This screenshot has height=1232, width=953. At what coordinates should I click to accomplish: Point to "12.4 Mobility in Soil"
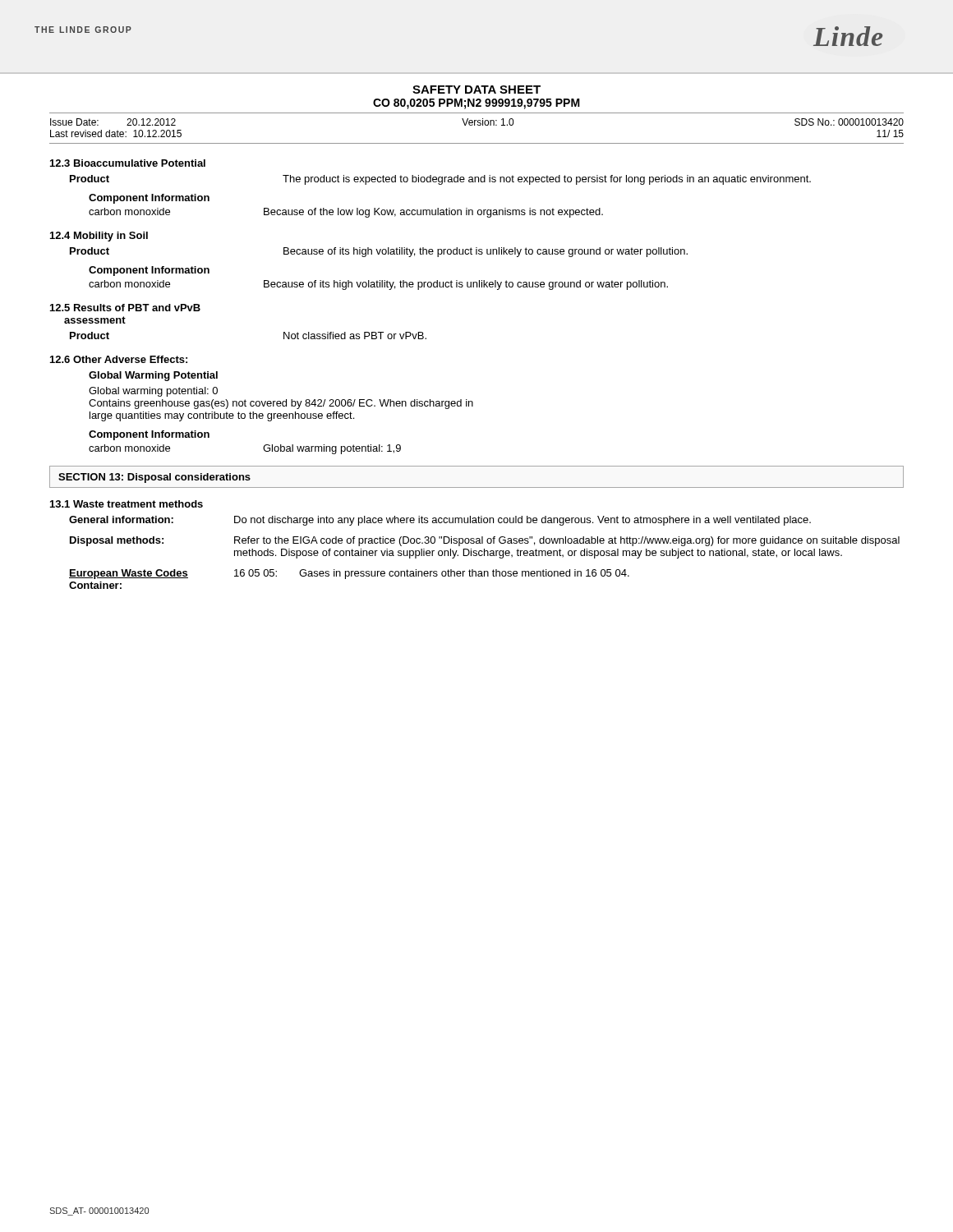tap(99, 235)
